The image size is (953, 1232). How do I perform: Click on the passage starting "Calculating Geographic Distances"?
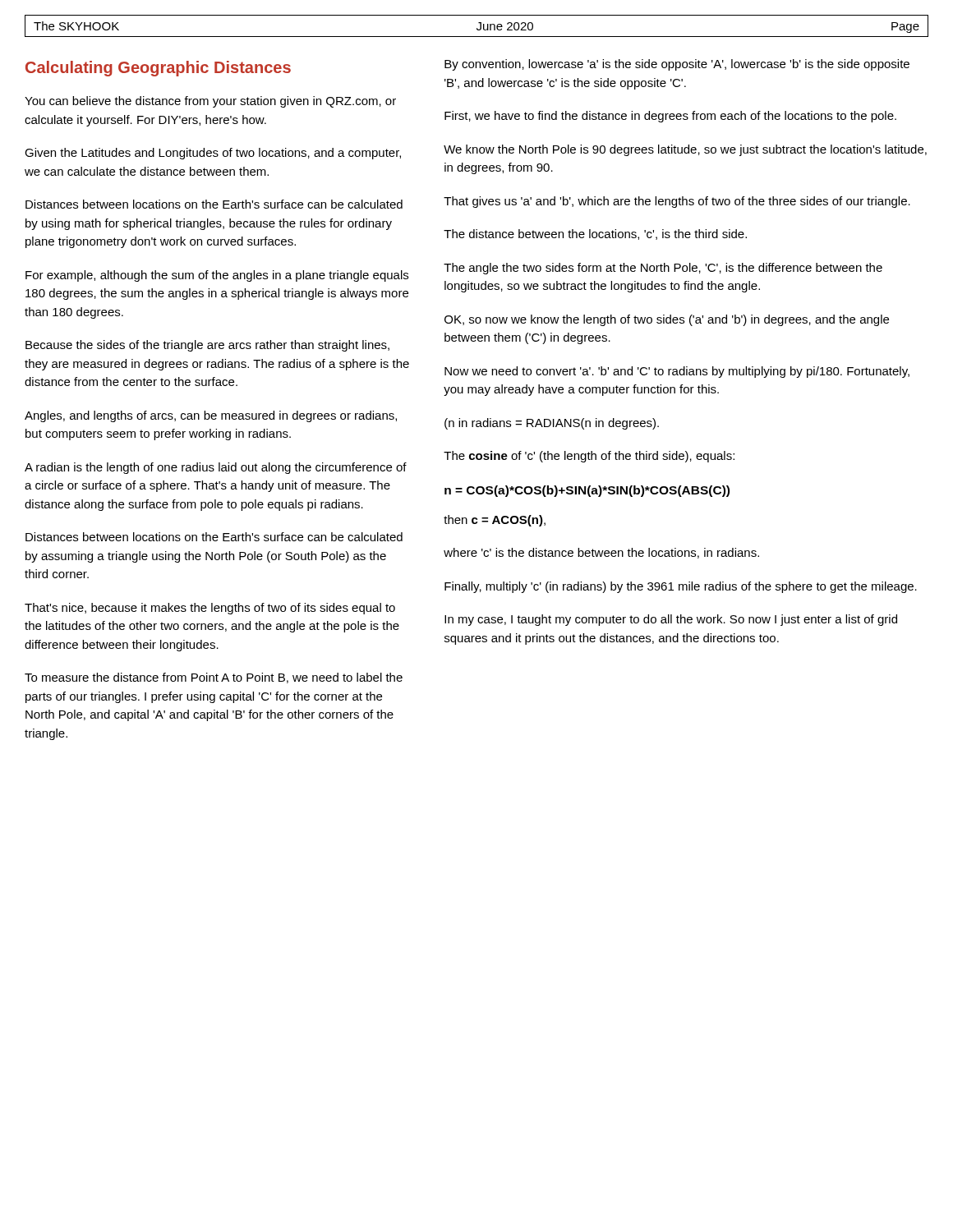point(158,68)
